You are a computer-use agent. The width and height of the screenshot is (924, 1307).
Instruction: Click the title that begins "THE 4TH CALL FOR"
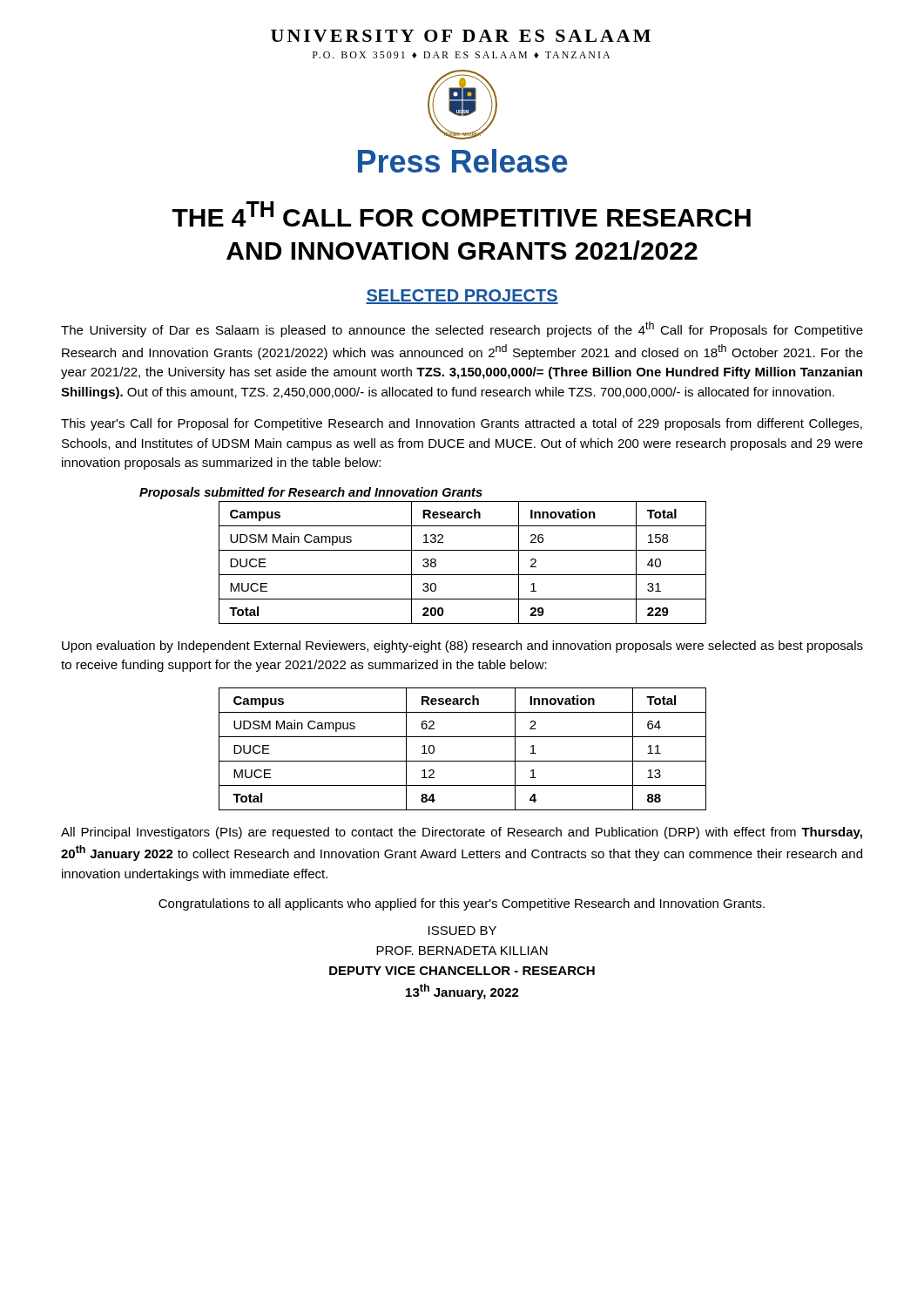(x=462, y=231)
